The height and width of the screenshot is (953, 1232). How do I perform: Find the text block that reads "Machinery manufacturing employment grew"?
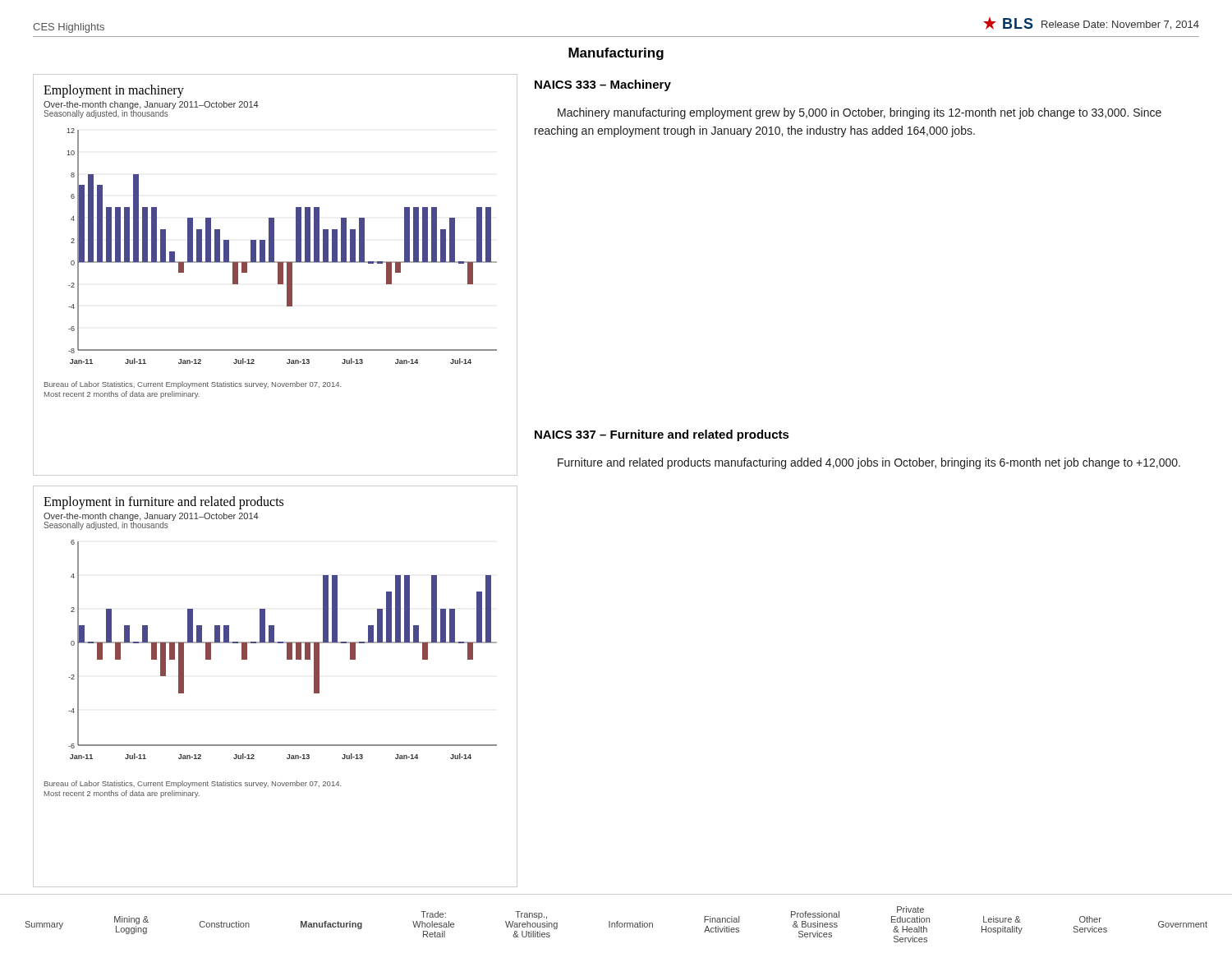pyautogui.click(x=848, y=121)
